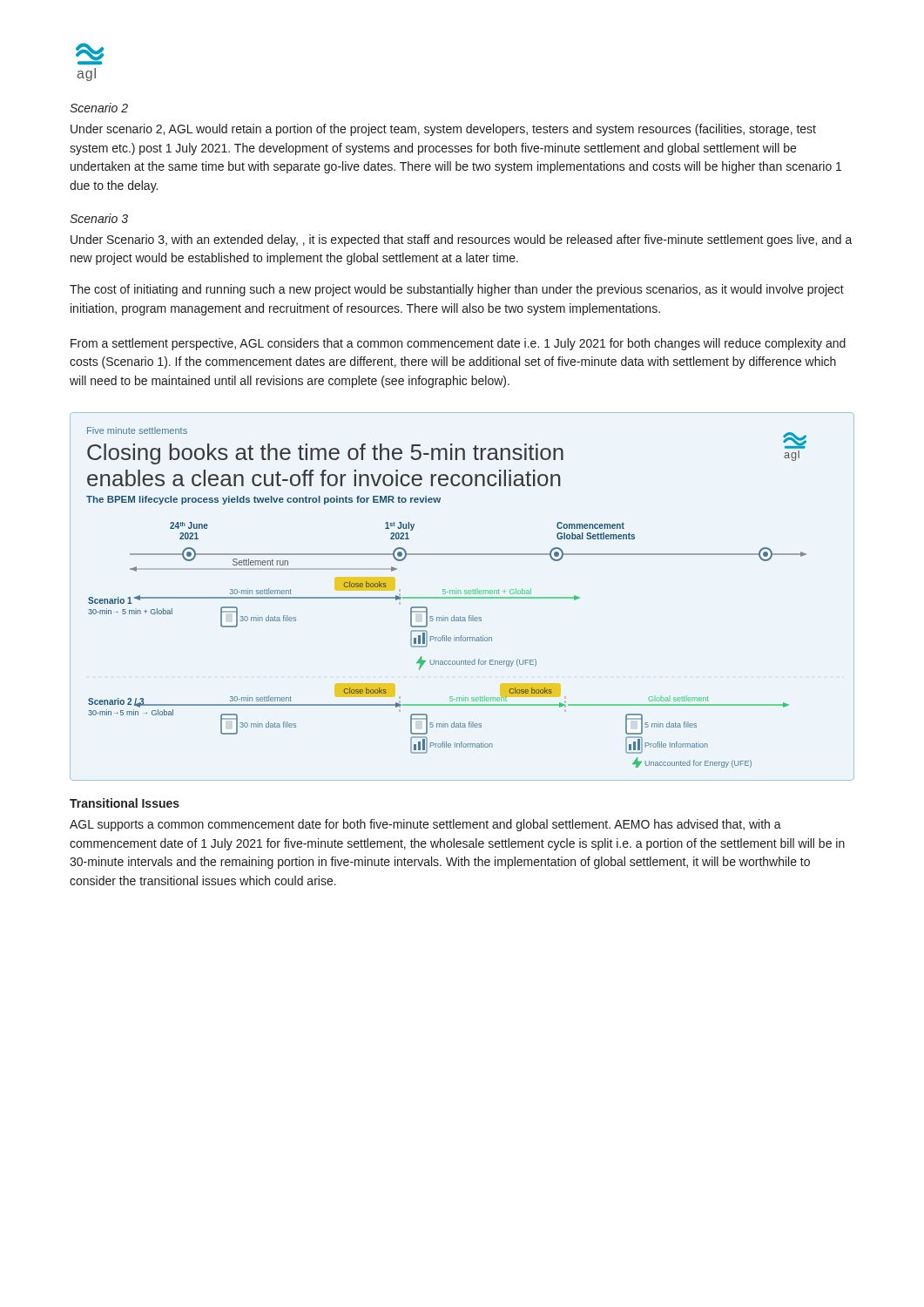Locate the section header containing "Scenario 2"

pyautogui.click(x=99, y=108)
